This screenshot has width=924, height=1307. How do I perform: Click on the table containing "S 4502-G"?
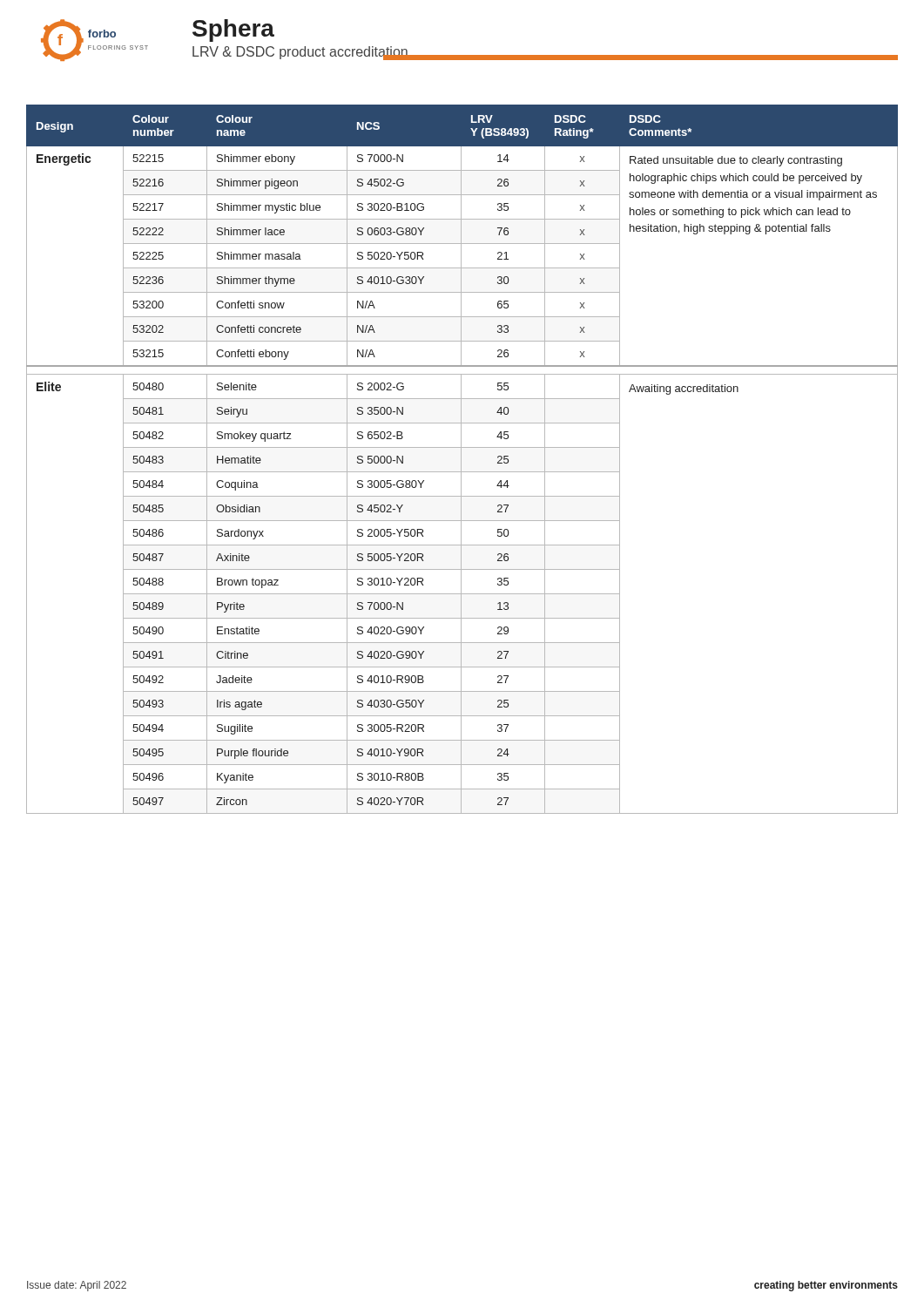pos(462,459)
